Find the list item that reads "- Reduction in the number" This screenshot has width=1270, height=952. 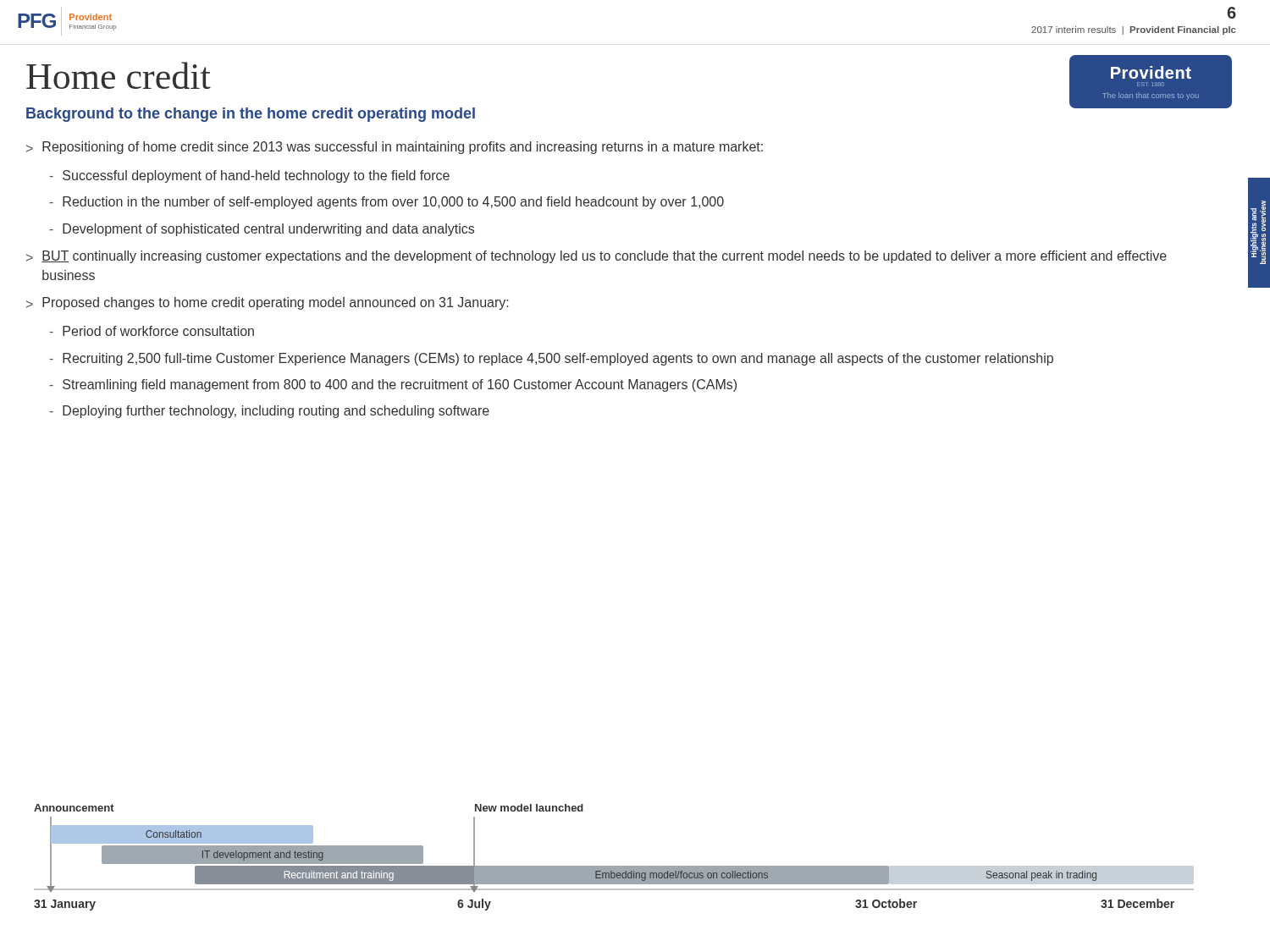coord(387,202)
